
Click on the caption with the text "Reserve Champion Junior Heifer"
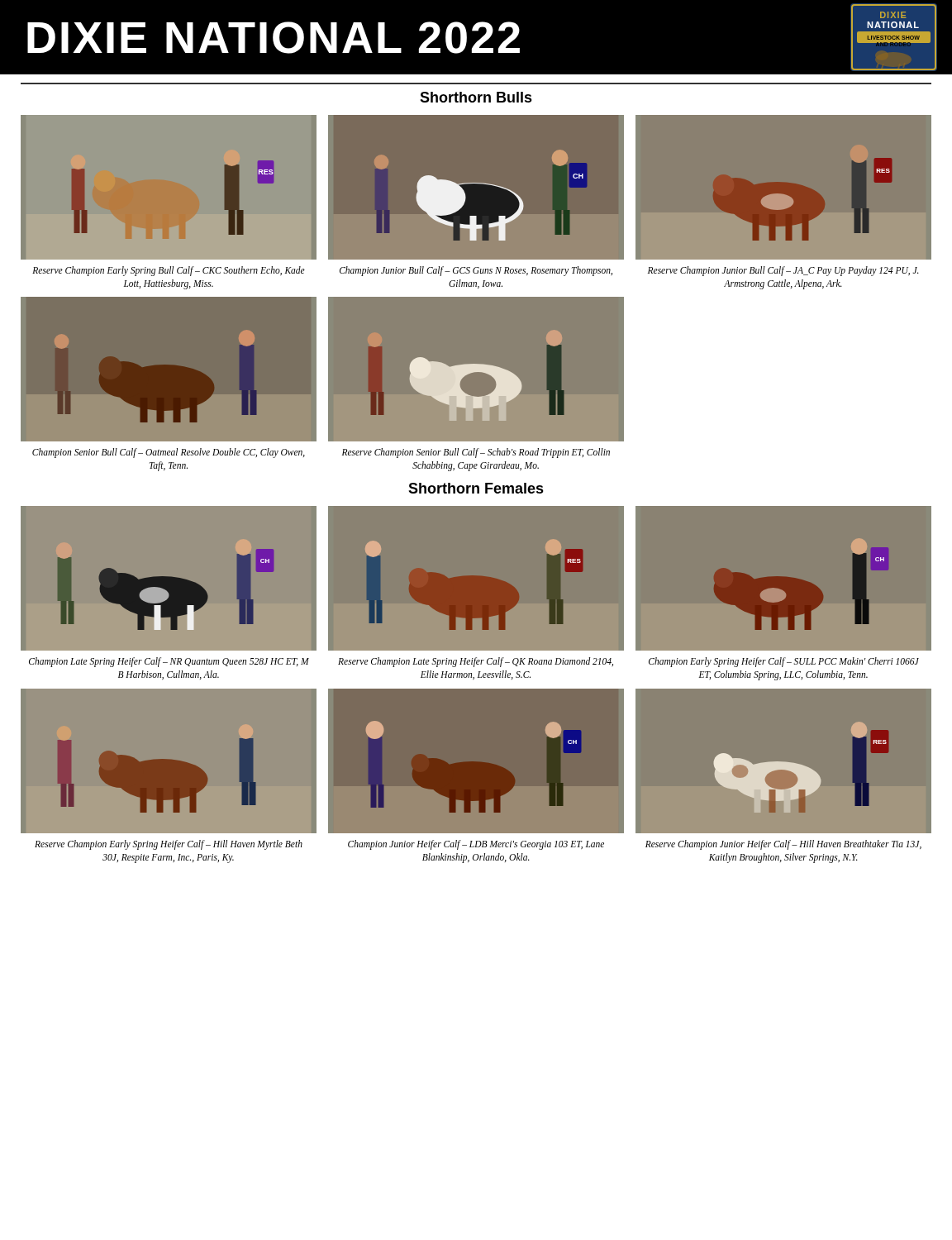(x=783, y=850)
